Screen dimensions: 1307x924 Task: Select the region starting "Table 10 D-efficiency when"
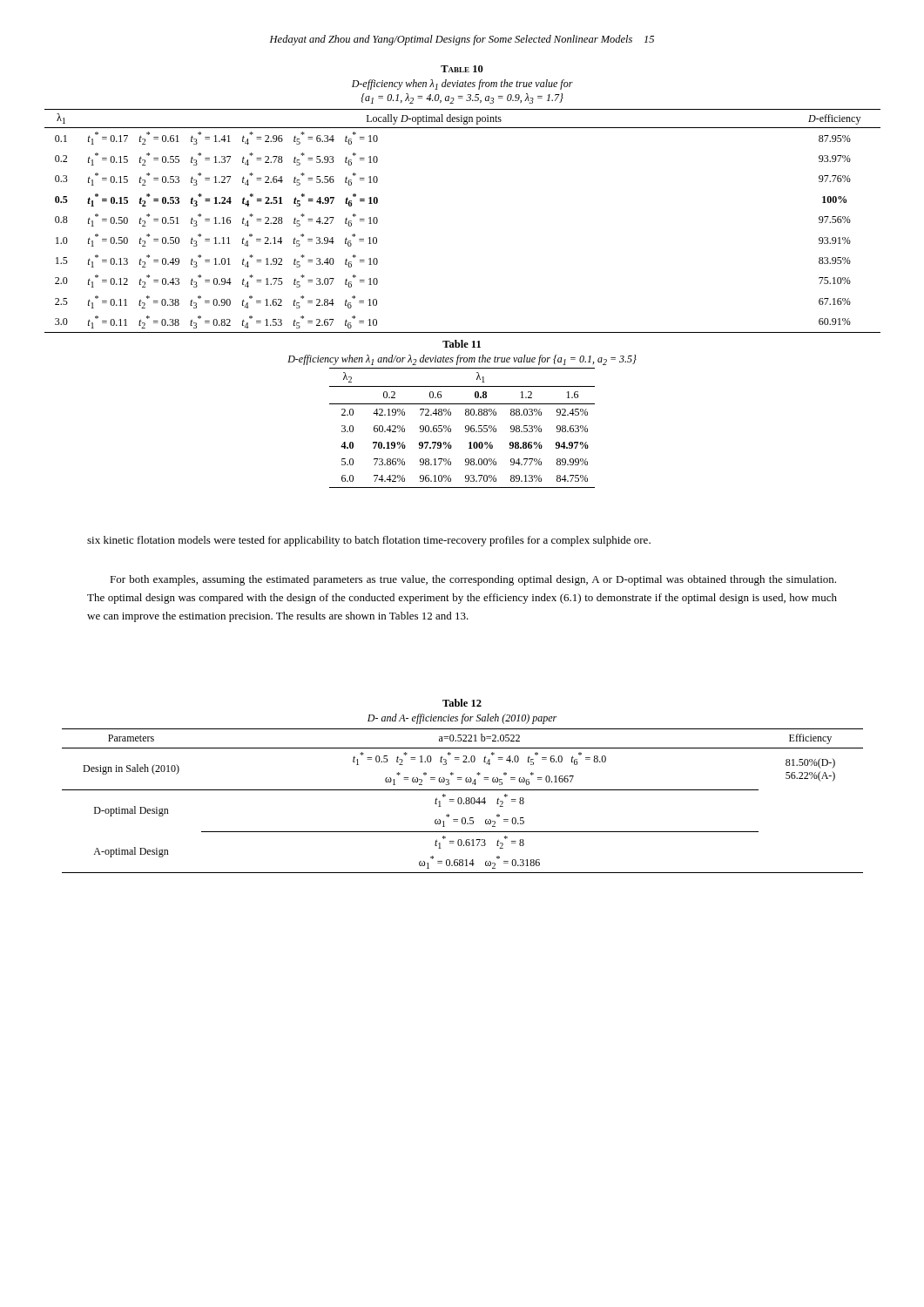pyautogui.click(x=462, y=84)
